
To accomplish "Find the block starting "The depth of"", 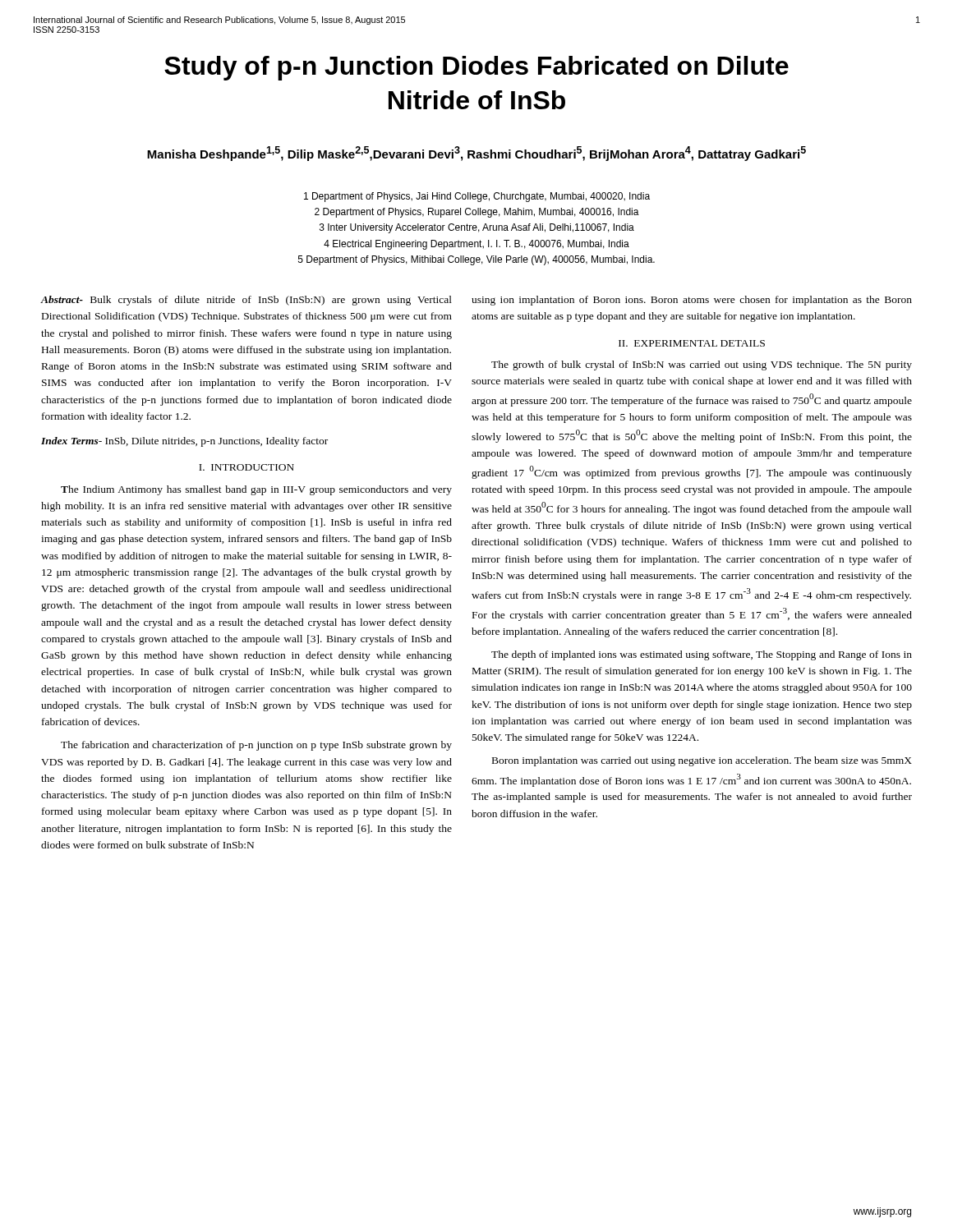I will [692, 696].
